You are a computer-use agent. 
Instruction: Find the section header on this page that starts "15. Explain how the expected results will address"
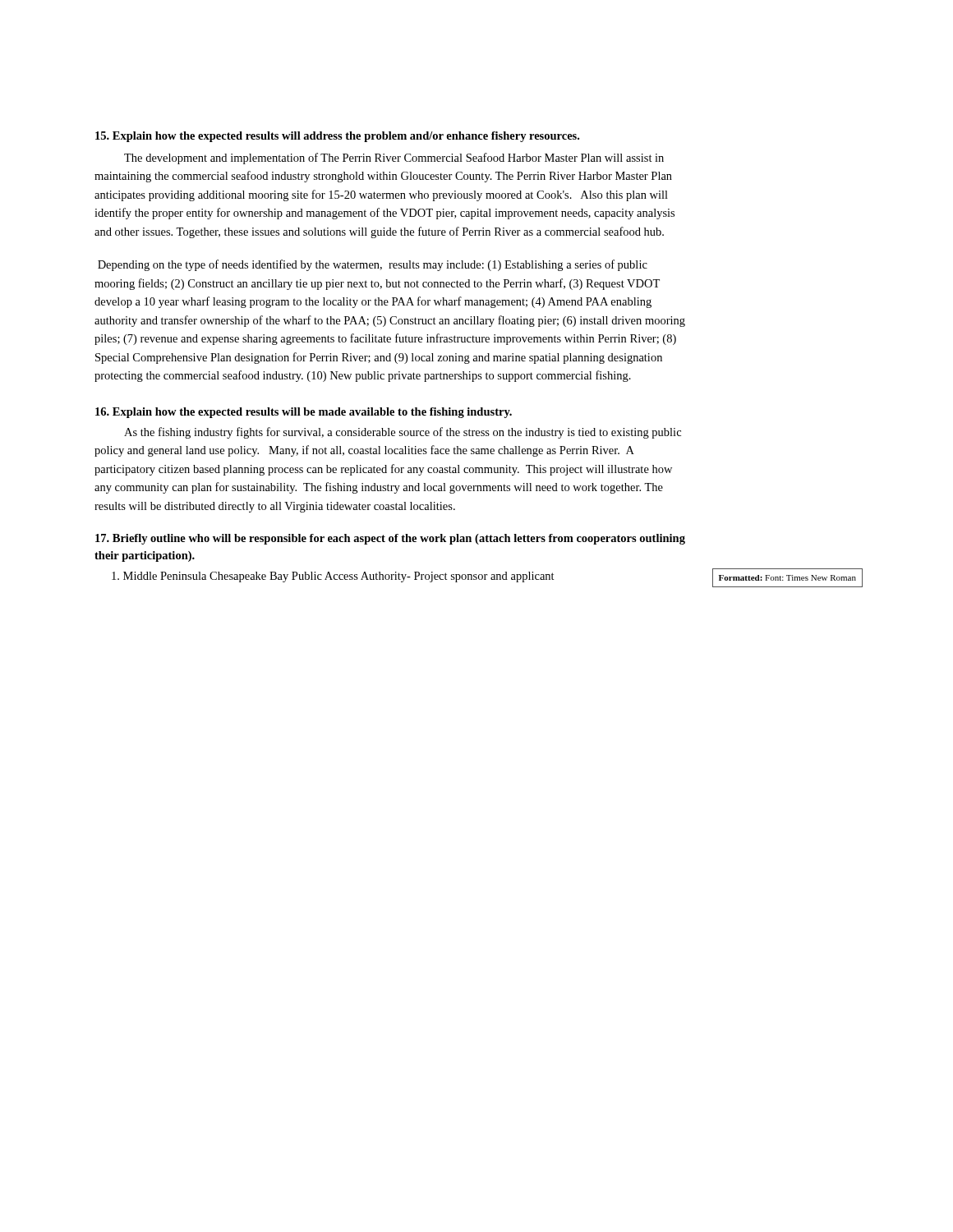337,136
